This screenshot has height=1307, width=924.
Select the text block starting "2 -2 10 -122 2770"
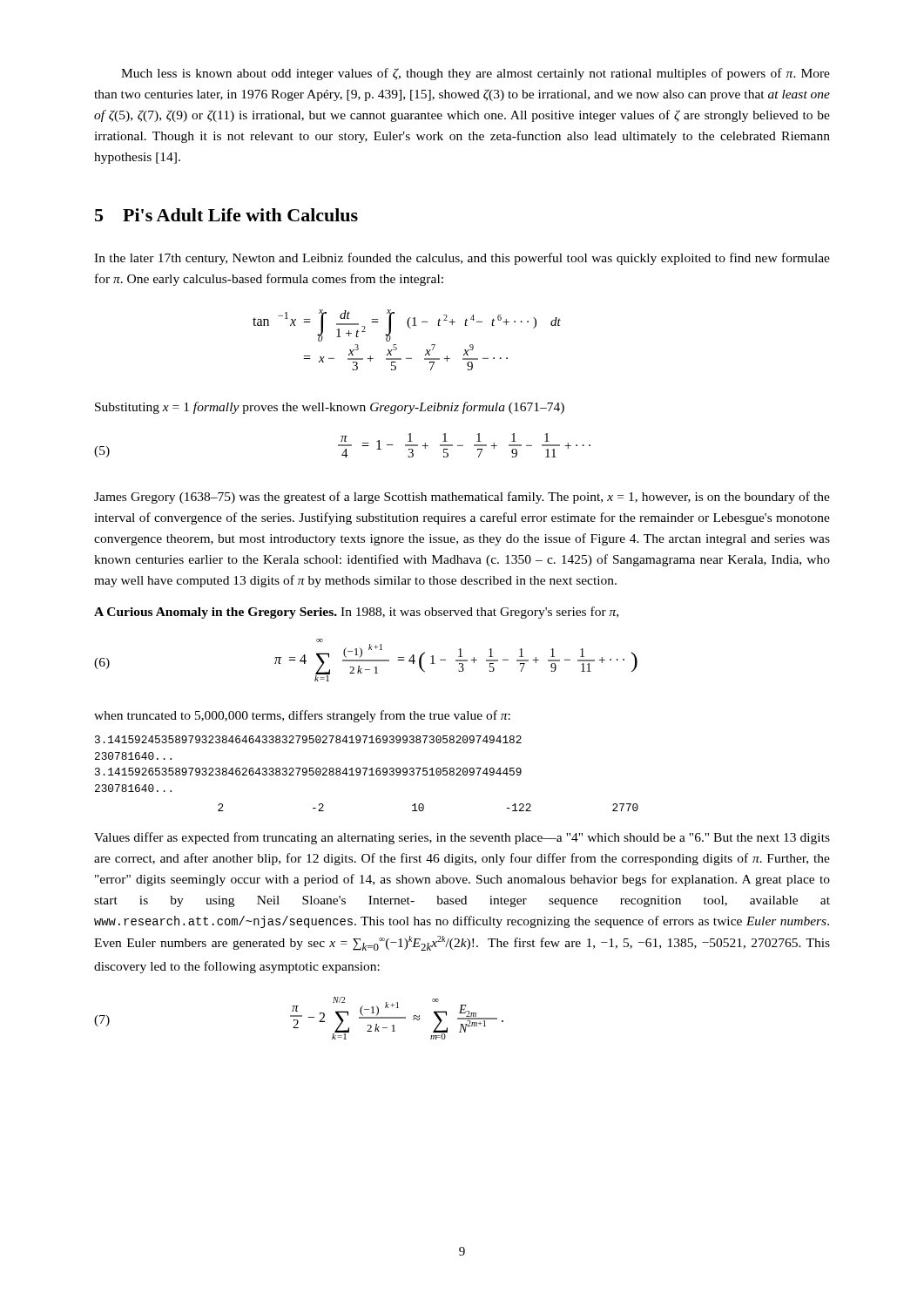(x=401, y=808)
